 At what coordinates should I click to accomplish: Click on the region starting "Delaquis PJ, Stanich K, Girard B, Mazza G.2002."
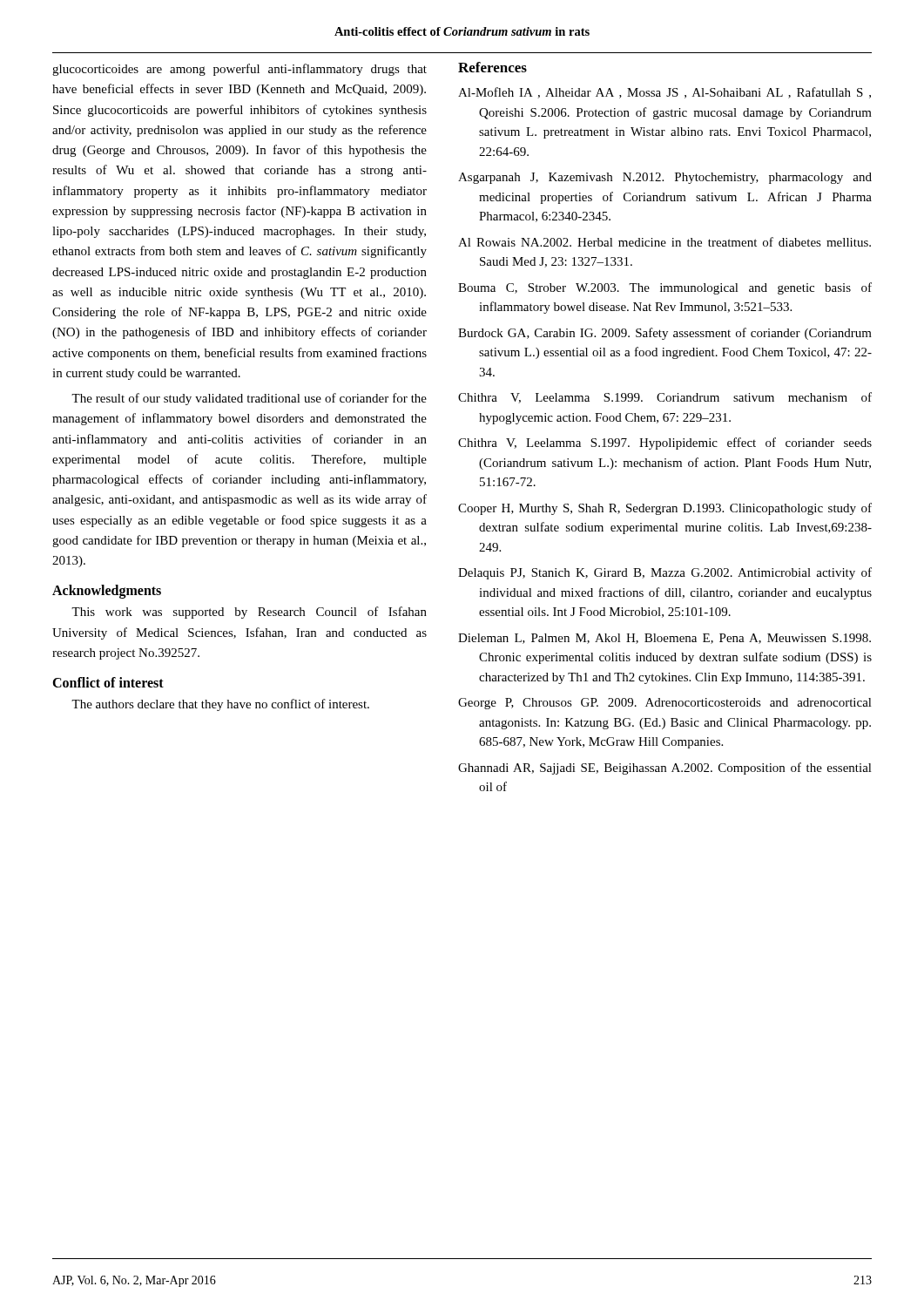pos(665,592)
